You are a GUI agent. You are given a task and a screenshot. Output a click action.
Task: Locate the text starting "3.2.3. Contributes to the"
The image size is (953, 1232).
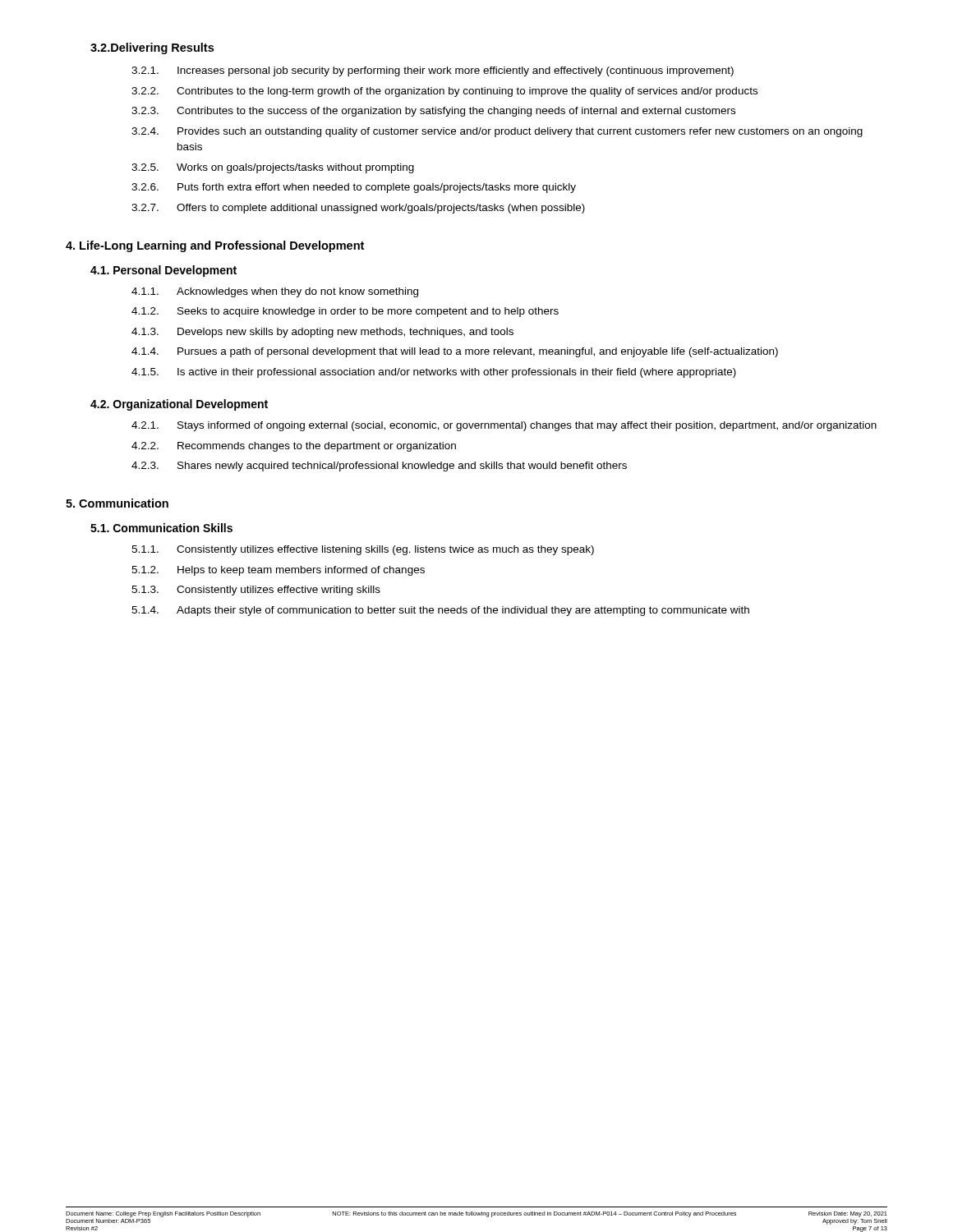coord(509,111)
